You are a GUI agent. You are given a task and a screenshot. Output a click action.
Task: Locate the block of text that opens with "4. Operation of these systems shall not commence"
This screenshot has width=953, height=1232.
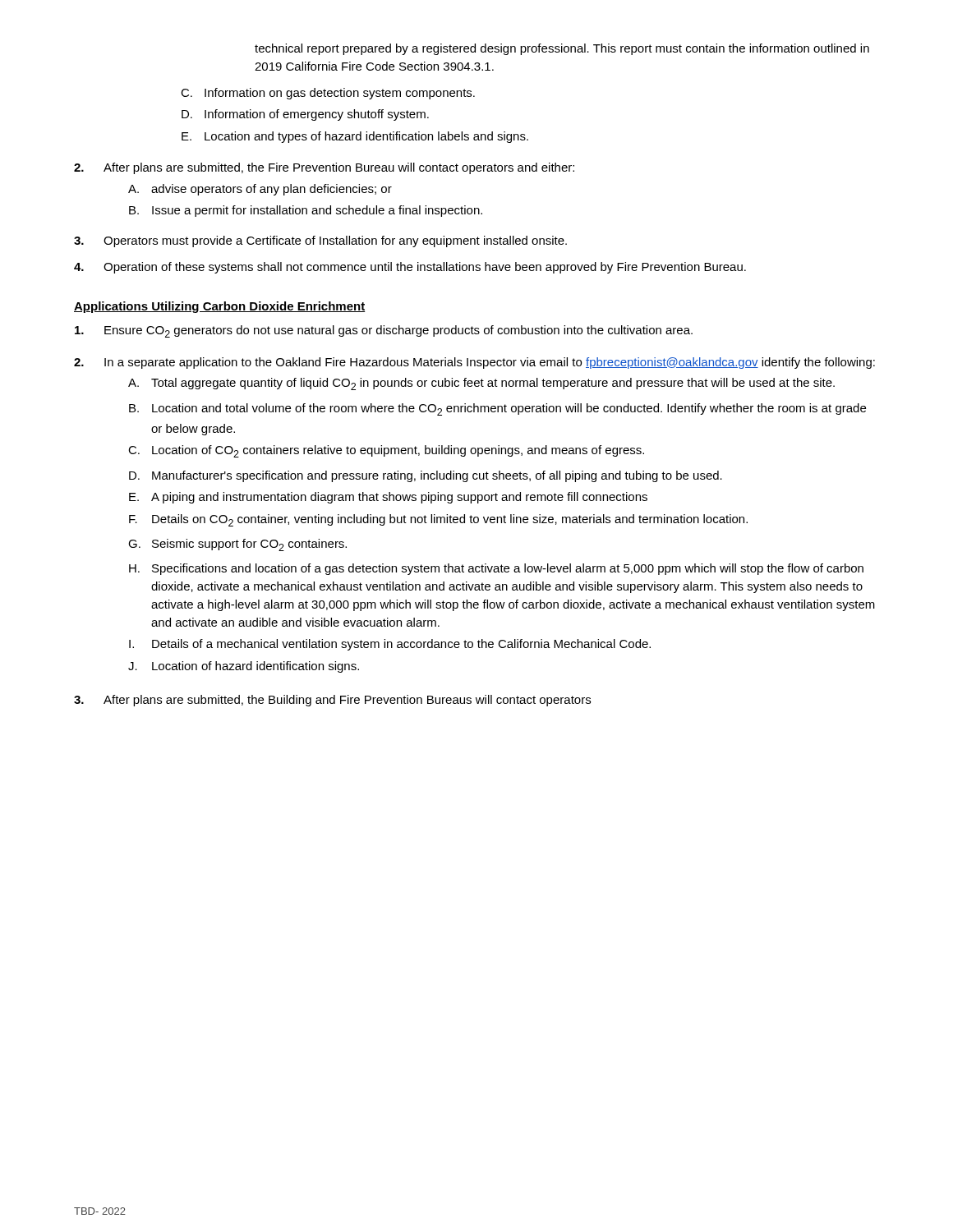(x=476, y=267)
